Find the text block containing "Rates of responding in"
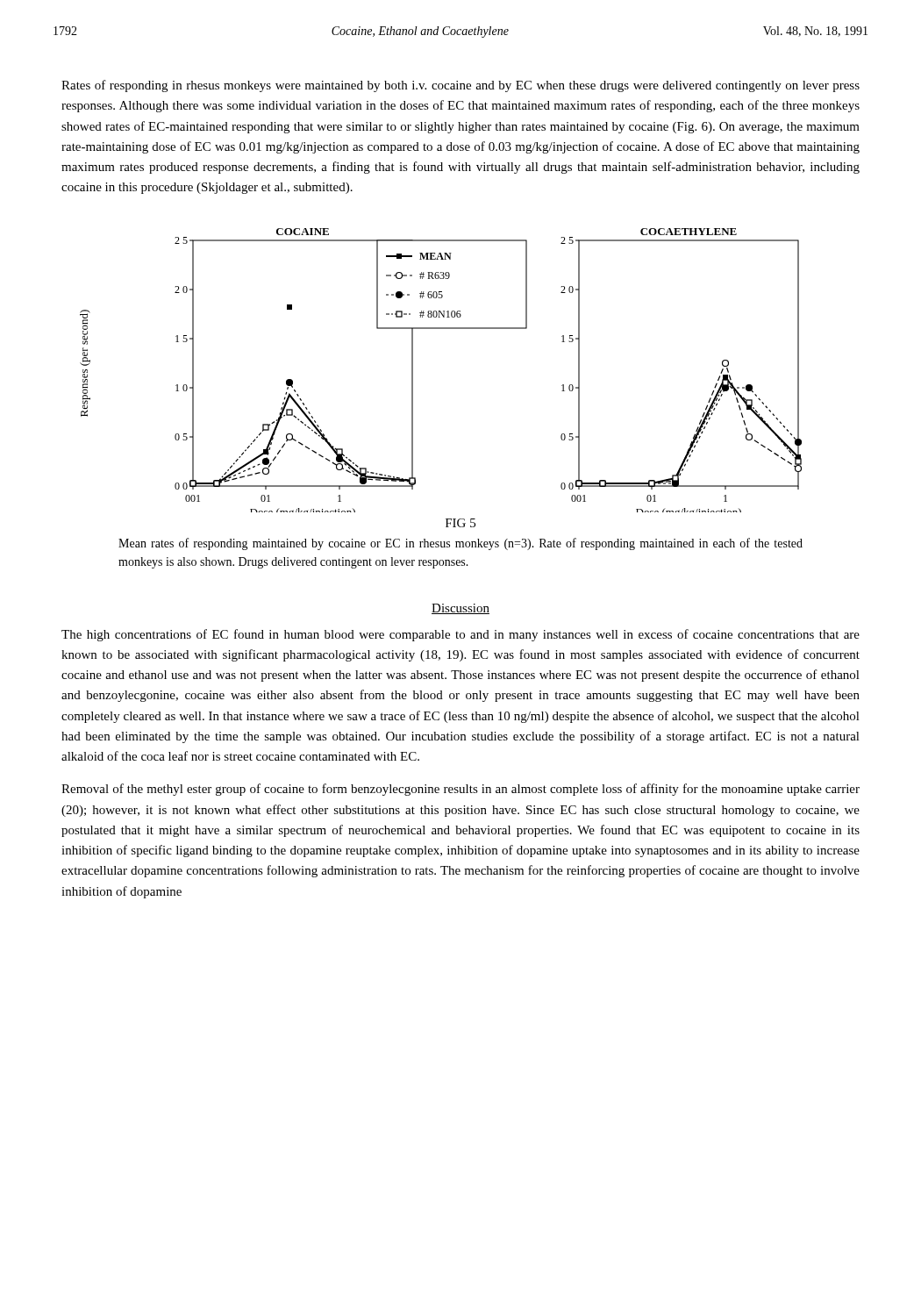Screen dimensions: 1316x921 click(x=460, y=136)
